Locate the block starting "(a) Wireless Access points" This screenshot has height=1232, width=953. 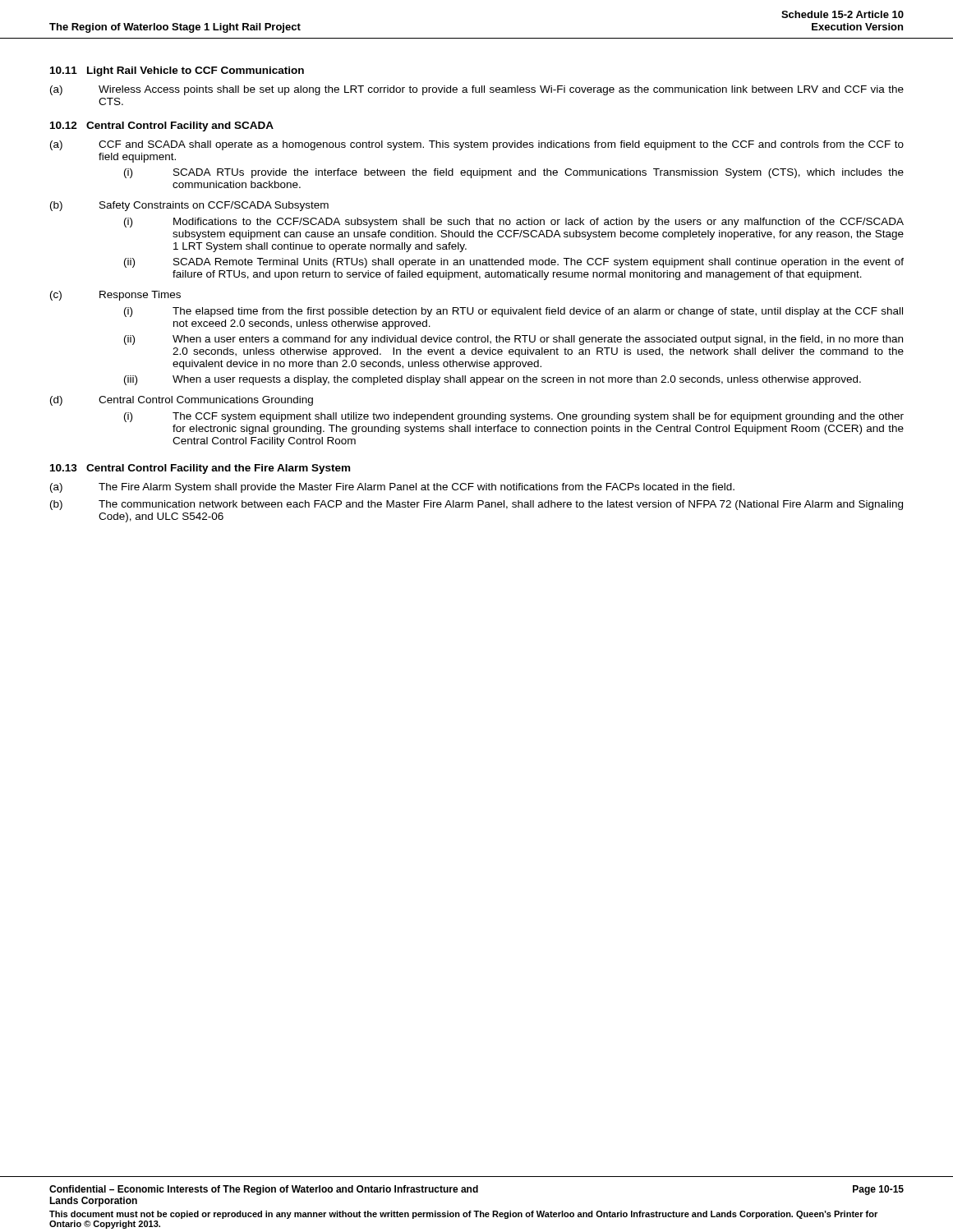pyautogui.click(x=476, y=95)
